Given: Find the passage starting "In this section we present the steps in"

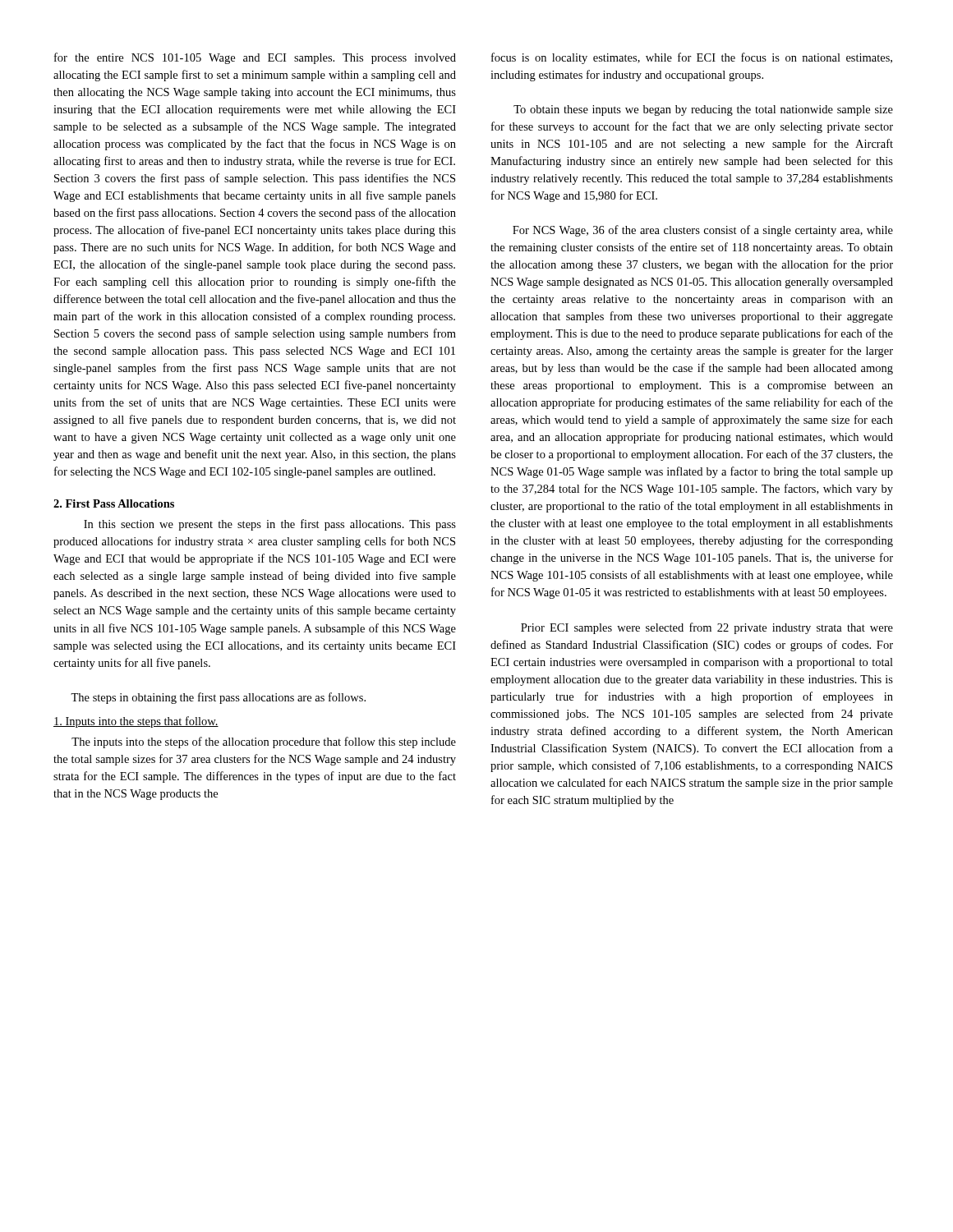Looking at the screenshot, I should pos(255,611).
